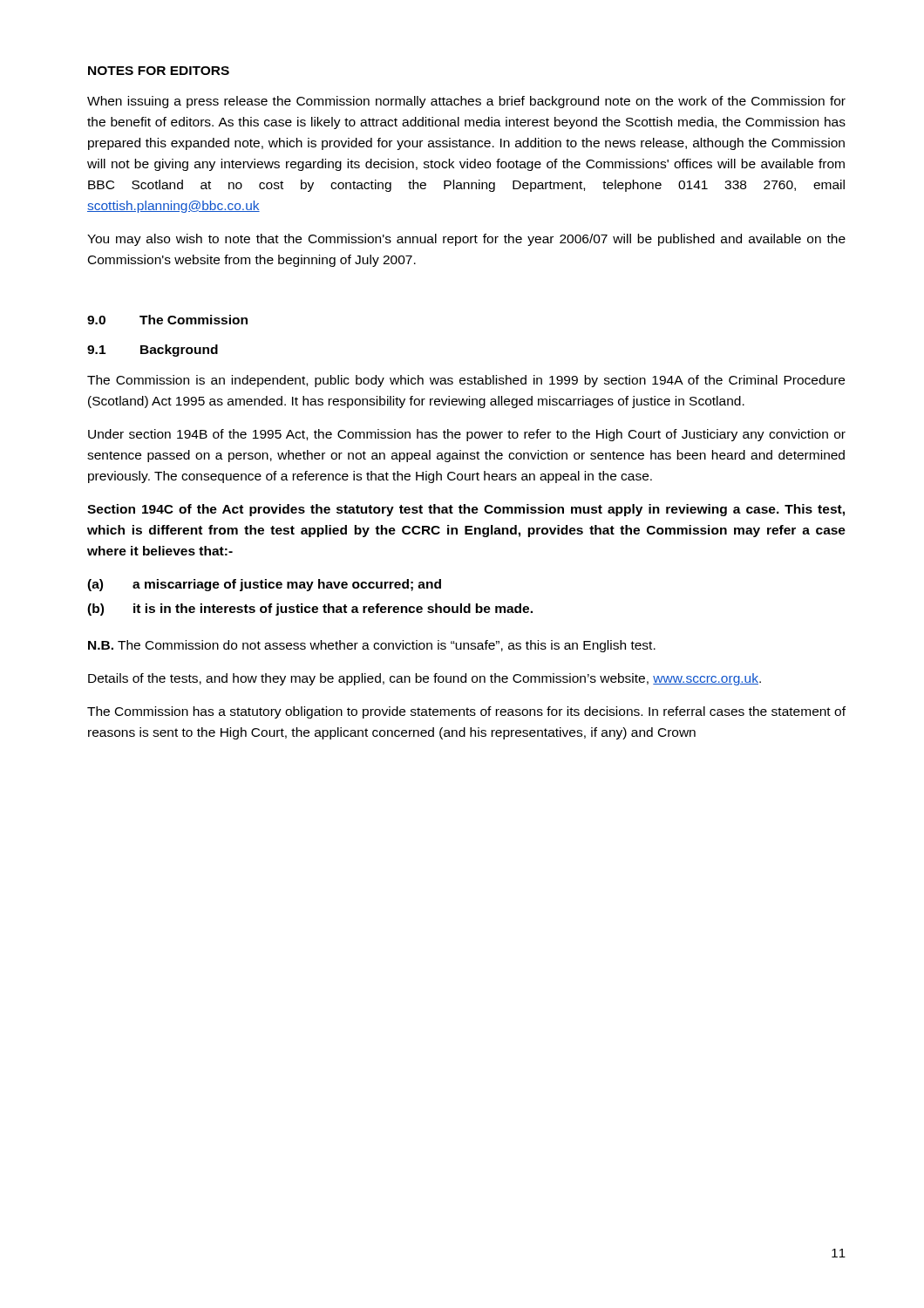Navigate to the passage starting "Details of the tests, and"
924x1308 pixels.
(x=466, y=679)
